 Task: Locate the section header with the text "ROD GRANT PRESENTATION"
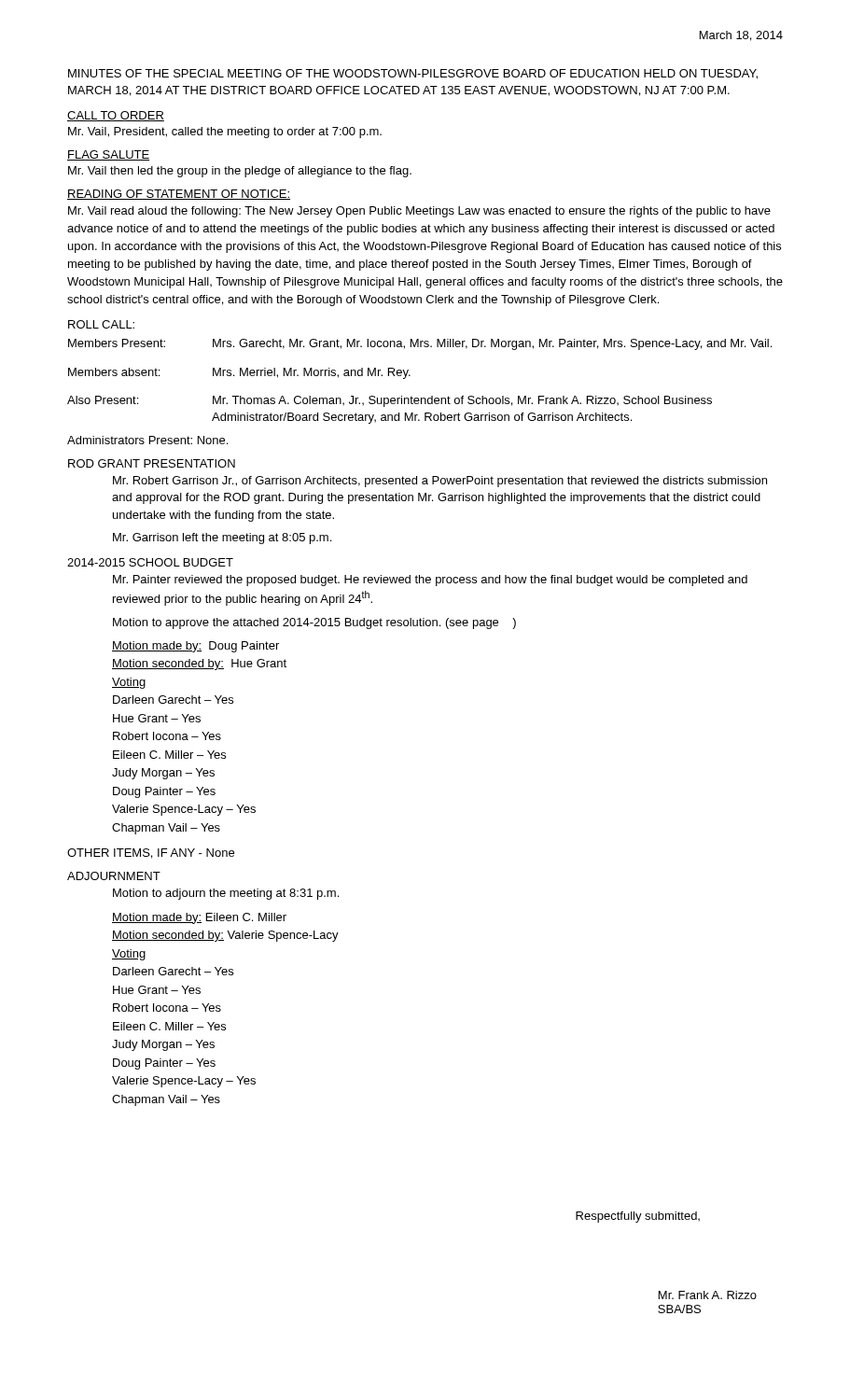point(151,464)
